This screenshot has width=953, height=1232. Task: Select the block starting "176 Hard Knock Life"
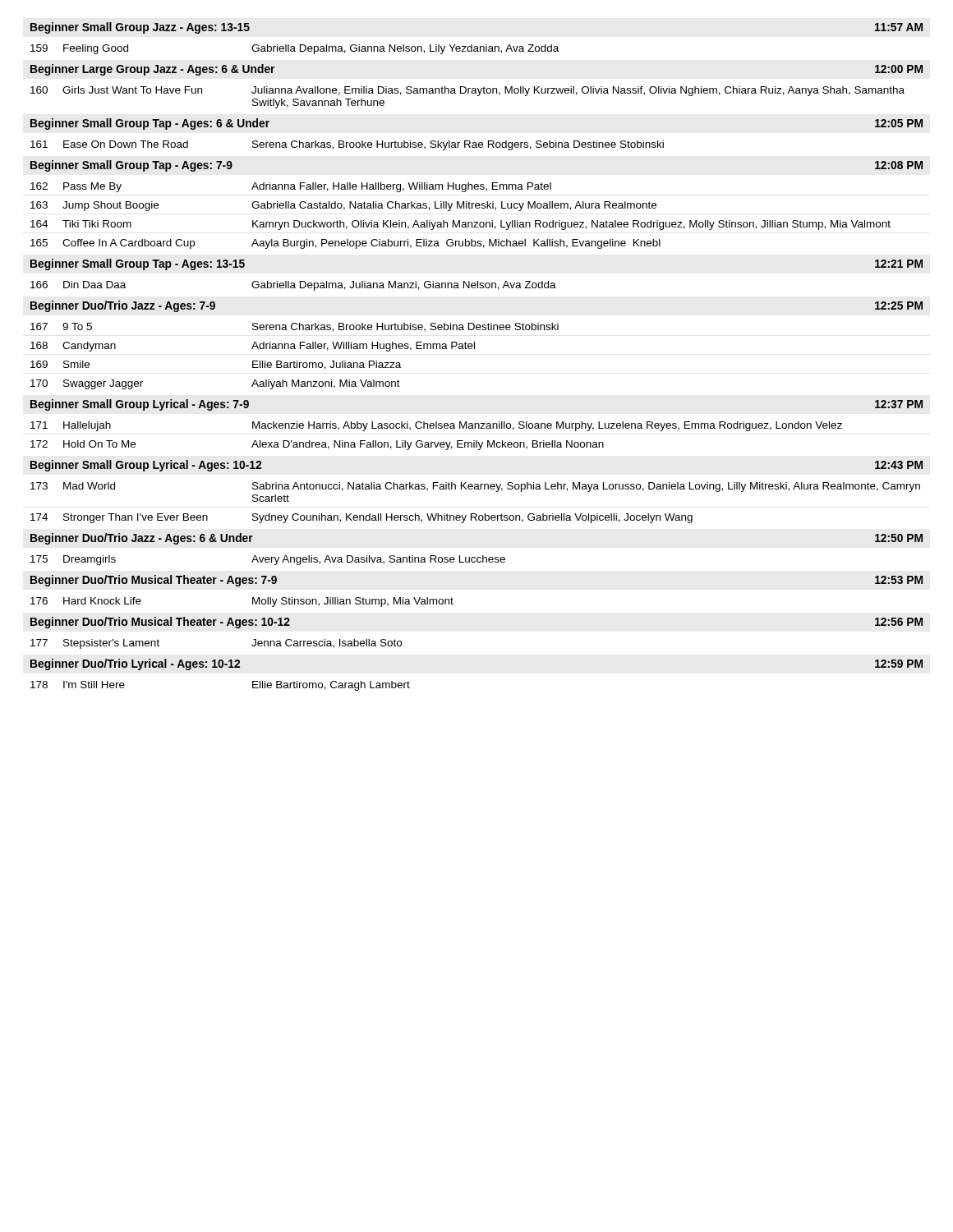(101, 602)
